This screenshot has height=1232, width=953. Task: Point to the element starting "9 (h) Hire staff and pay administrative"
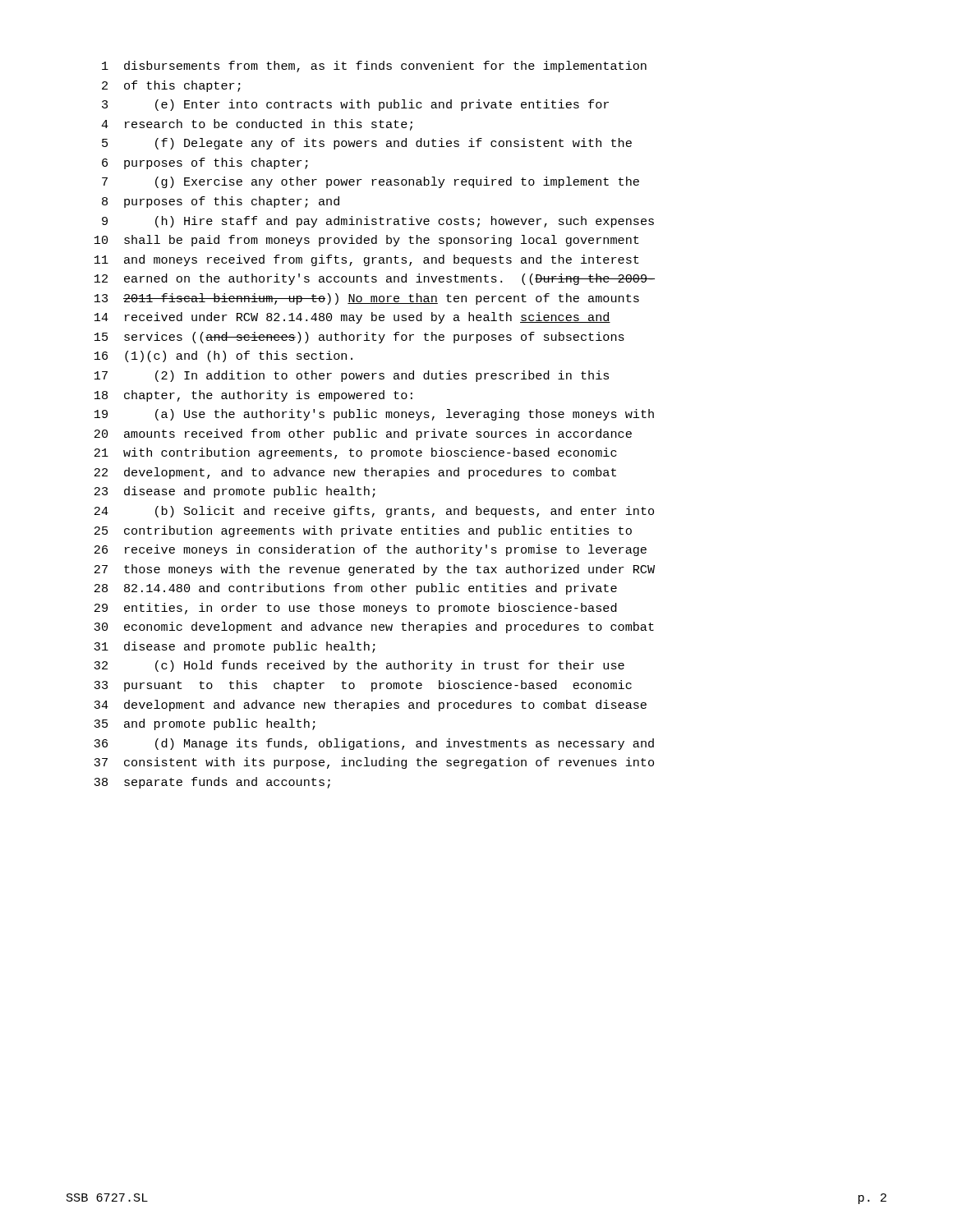476,290
